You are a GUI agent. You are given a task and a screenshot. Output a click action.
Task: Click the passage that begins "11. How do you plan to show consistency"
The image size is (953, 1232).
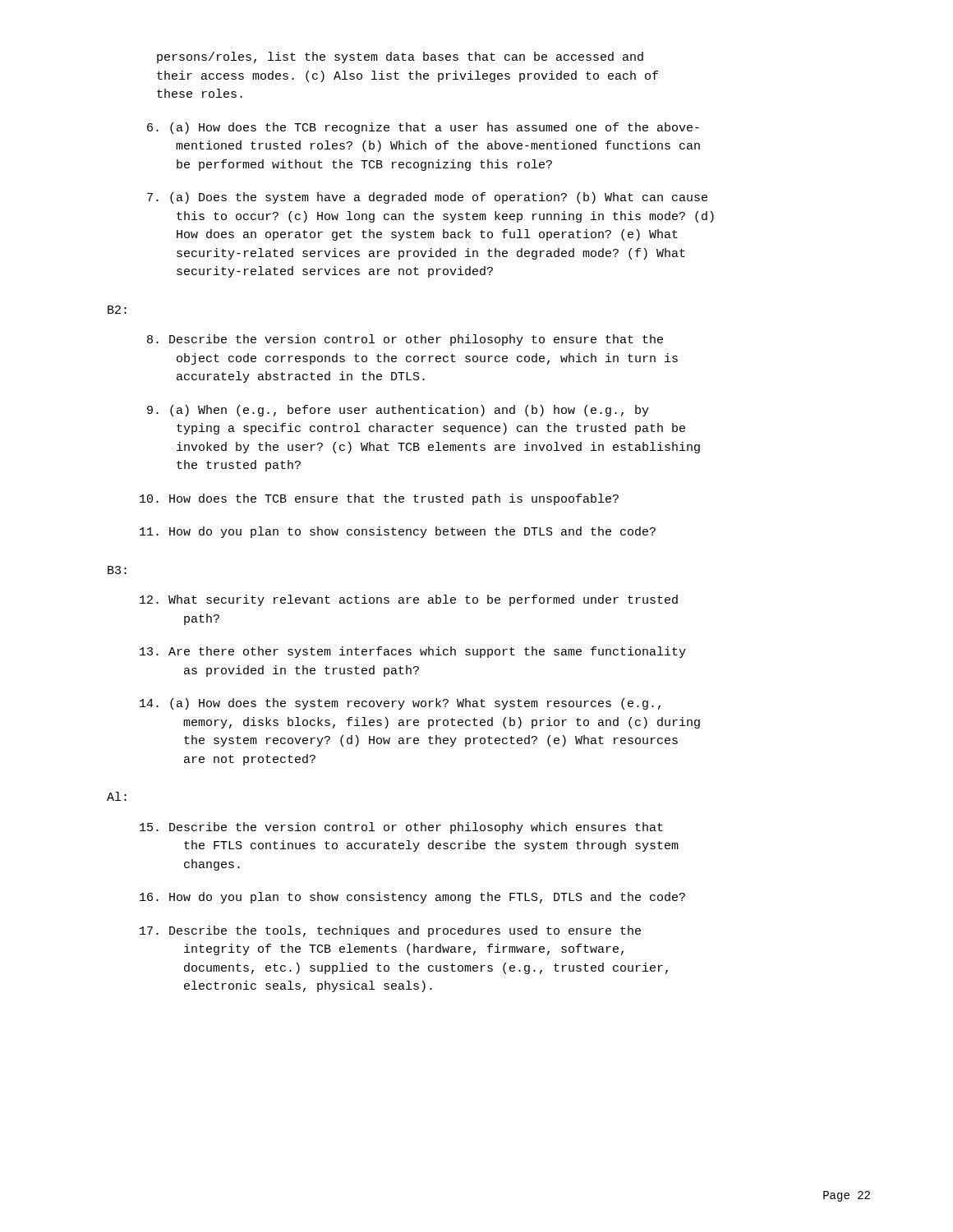click(501, 533)
